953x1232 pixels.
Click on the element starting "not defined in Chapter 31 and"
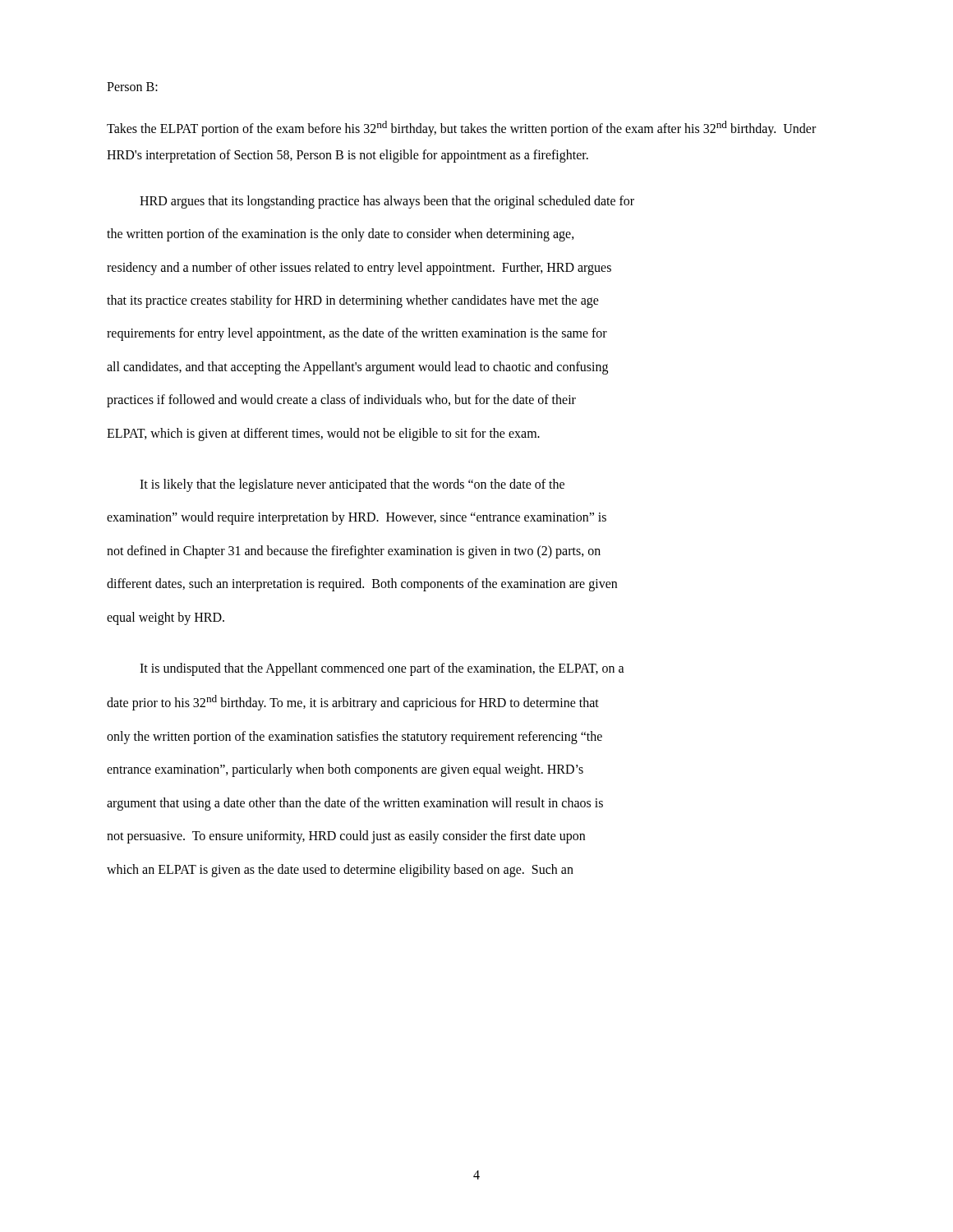(x=354, y=551)
